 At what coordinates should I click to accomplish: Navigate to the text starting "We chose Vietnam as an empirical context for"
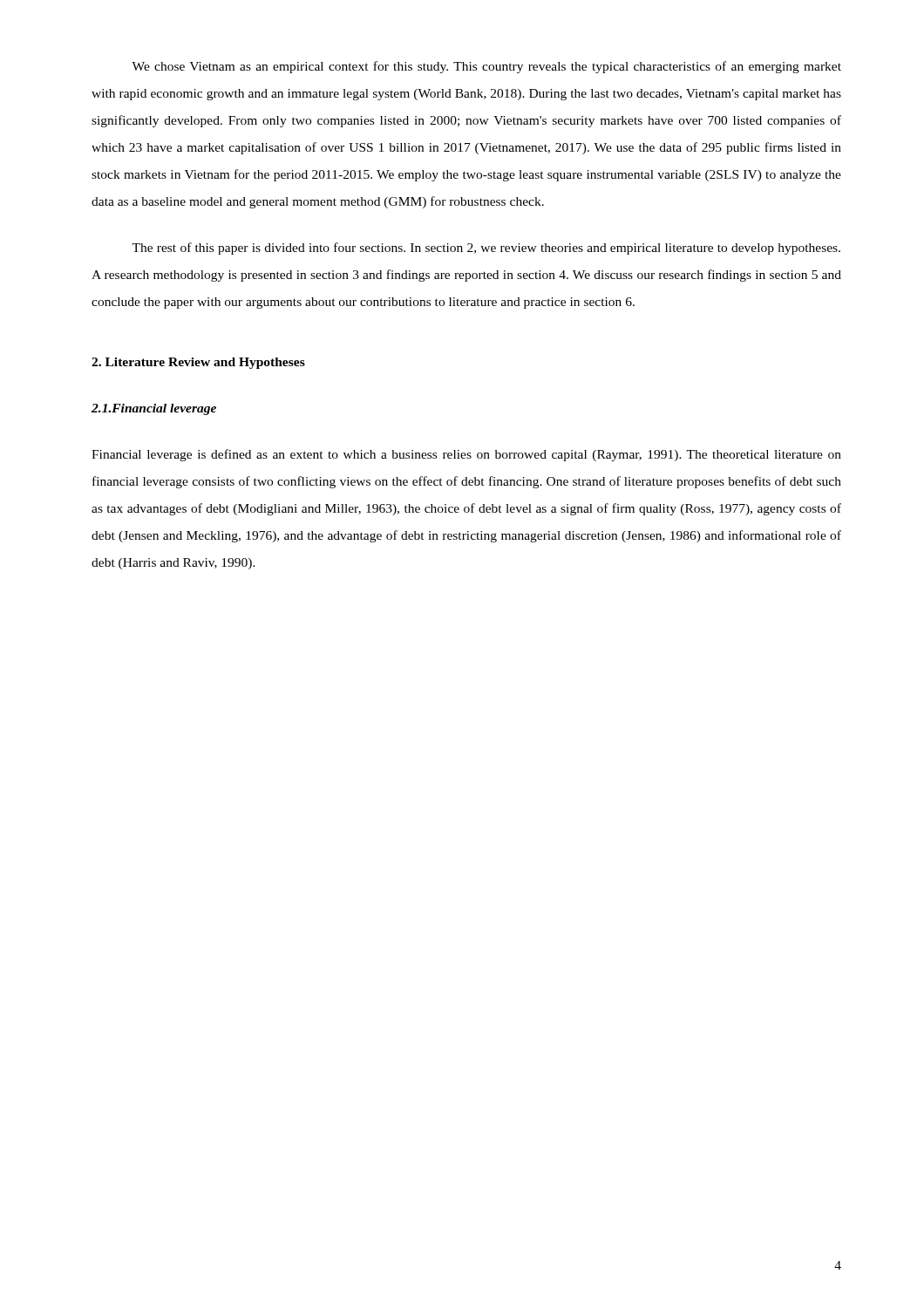point(466,133)
